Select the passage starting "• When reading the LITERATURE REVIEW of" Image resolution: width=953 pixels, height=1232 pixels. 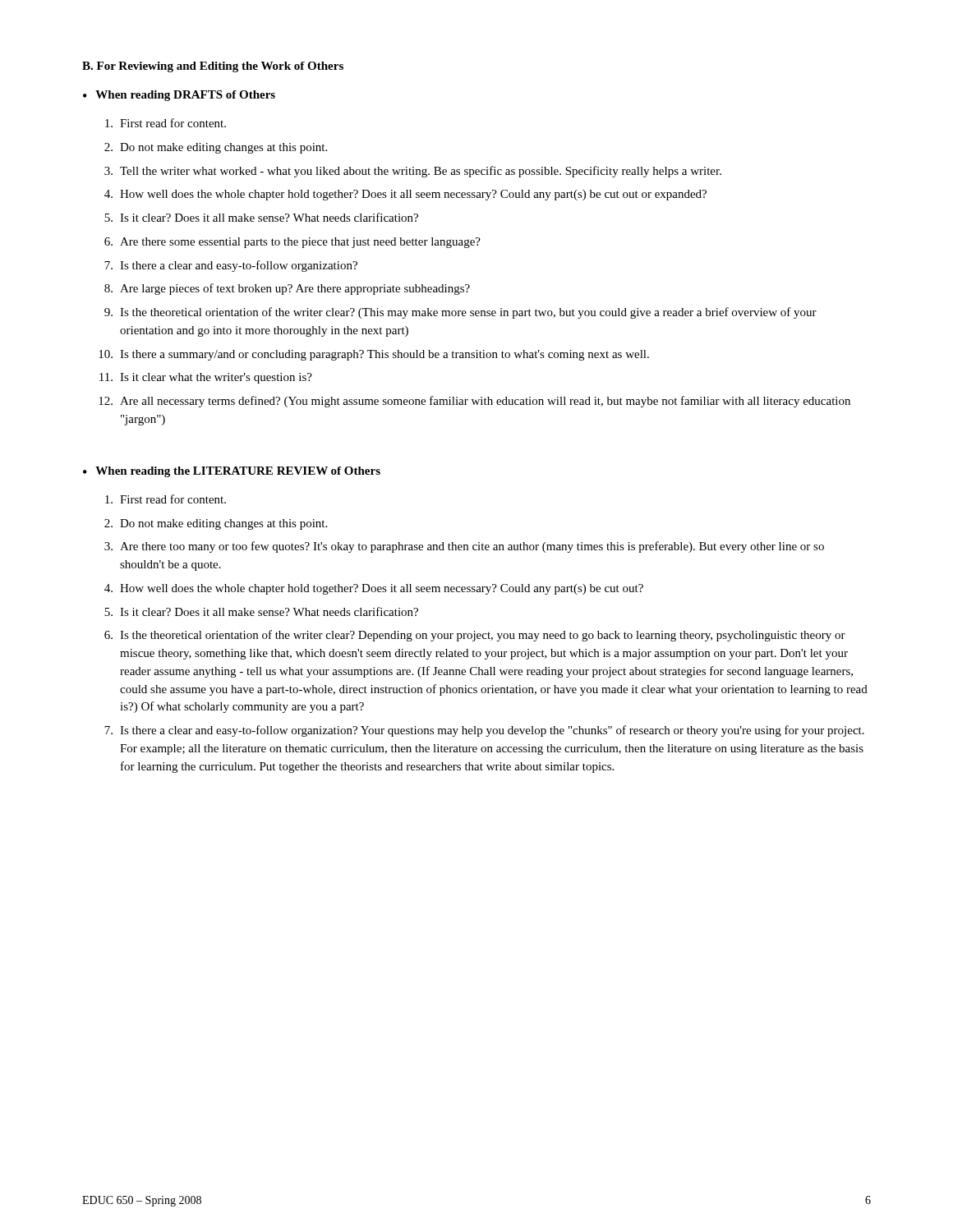point(231,472)
